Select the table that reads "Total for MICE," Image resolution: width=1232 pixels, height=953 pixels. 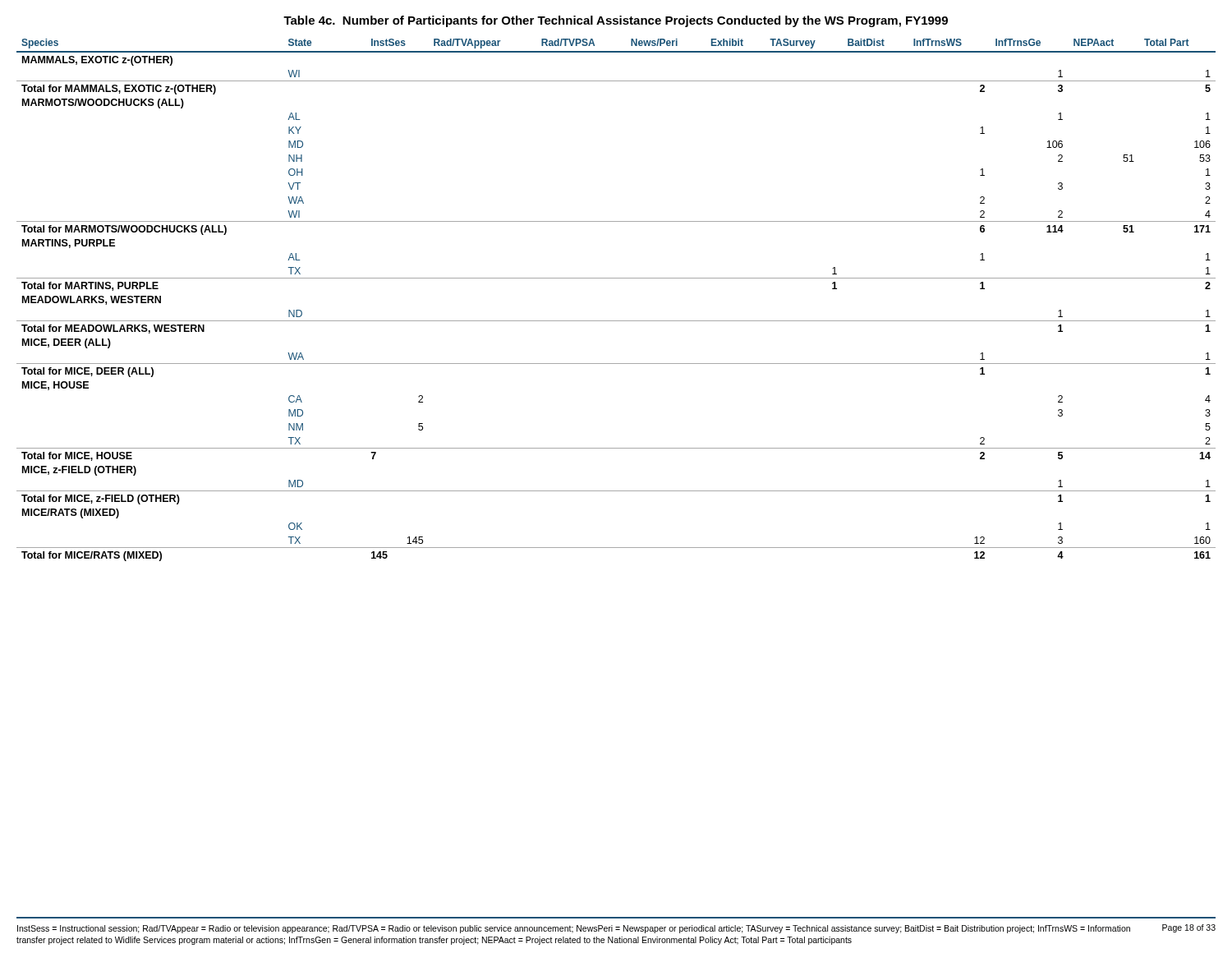pyautogui.click(x=616, y=298)
